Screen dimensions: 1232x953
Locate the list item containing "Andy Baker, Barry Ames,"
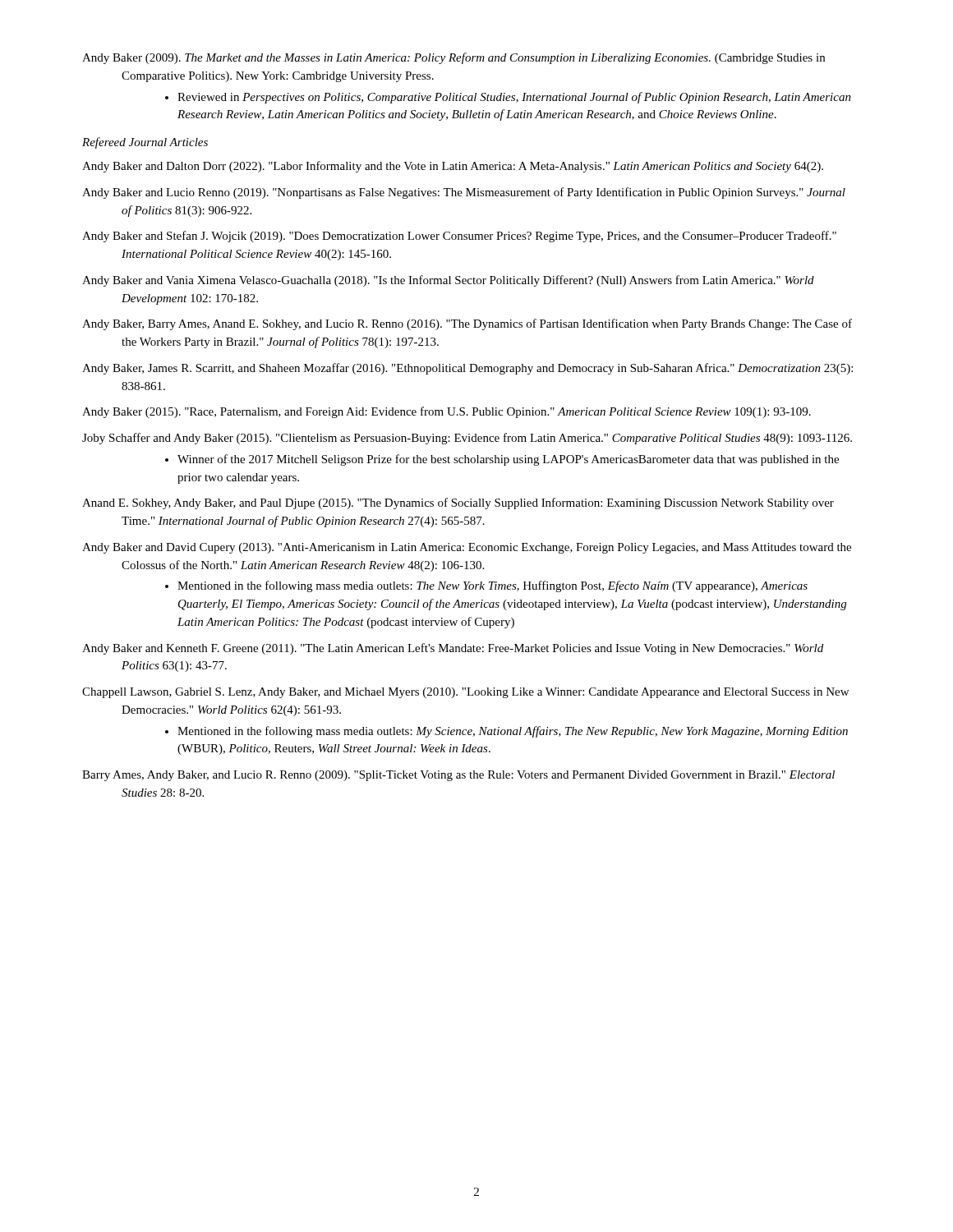pyautogui.click(x=467, y=333)
